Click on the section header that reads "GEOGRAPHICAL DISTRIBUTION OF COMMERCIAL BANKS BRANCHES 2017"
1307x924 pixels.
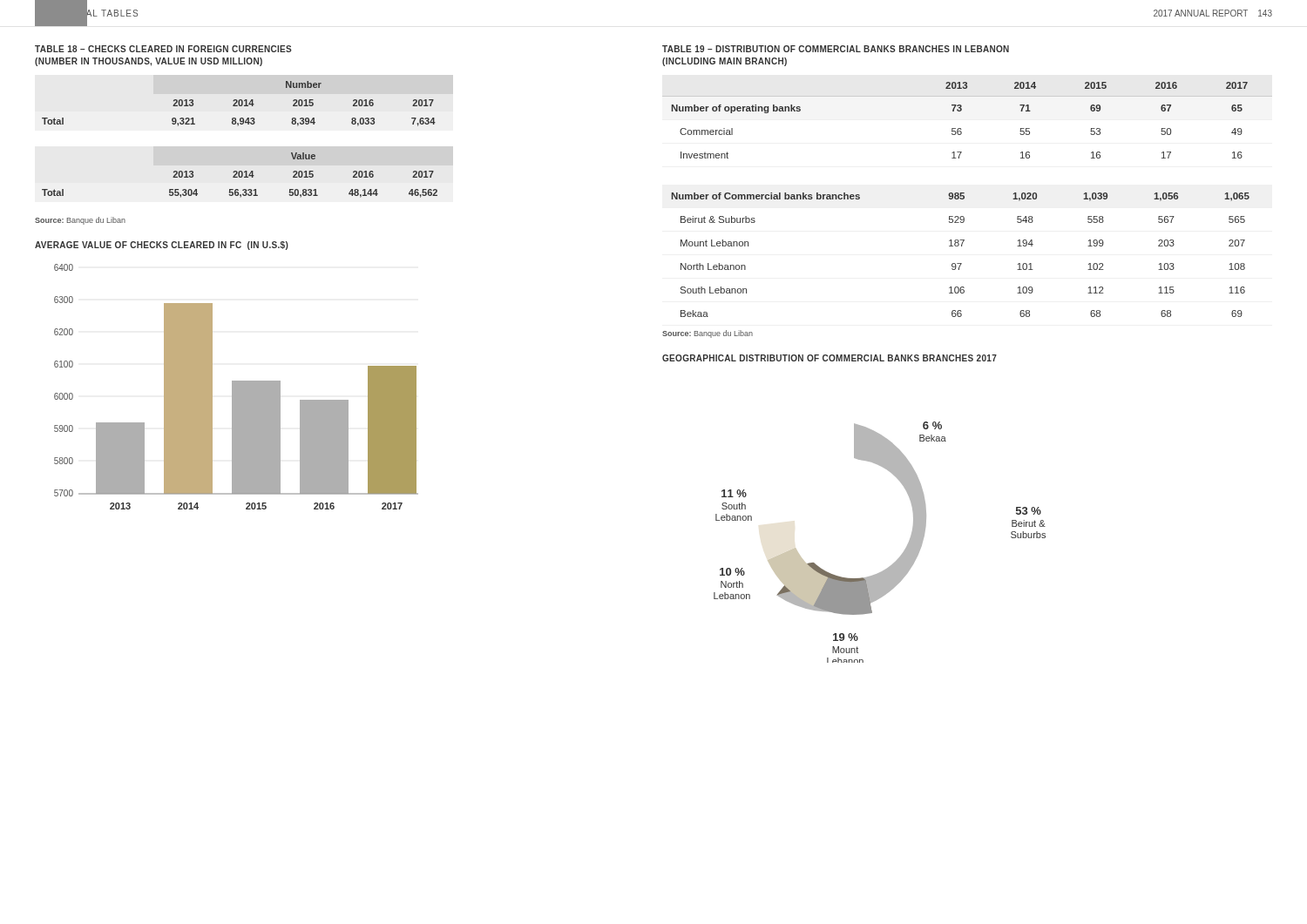(830, 358)
